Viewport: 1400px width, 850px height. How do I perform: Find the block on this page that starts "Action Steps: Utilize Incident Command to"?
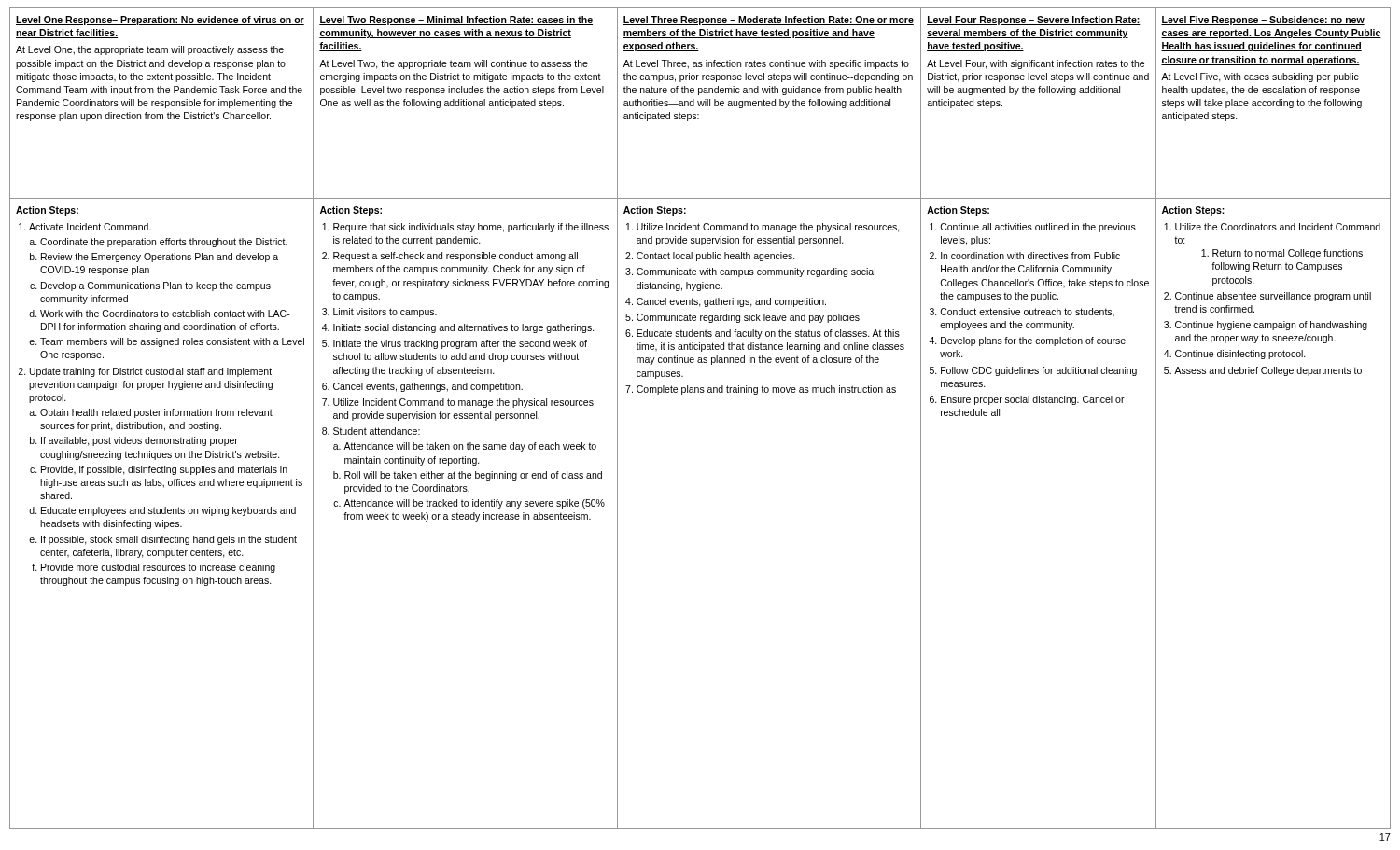pos(769,299)
